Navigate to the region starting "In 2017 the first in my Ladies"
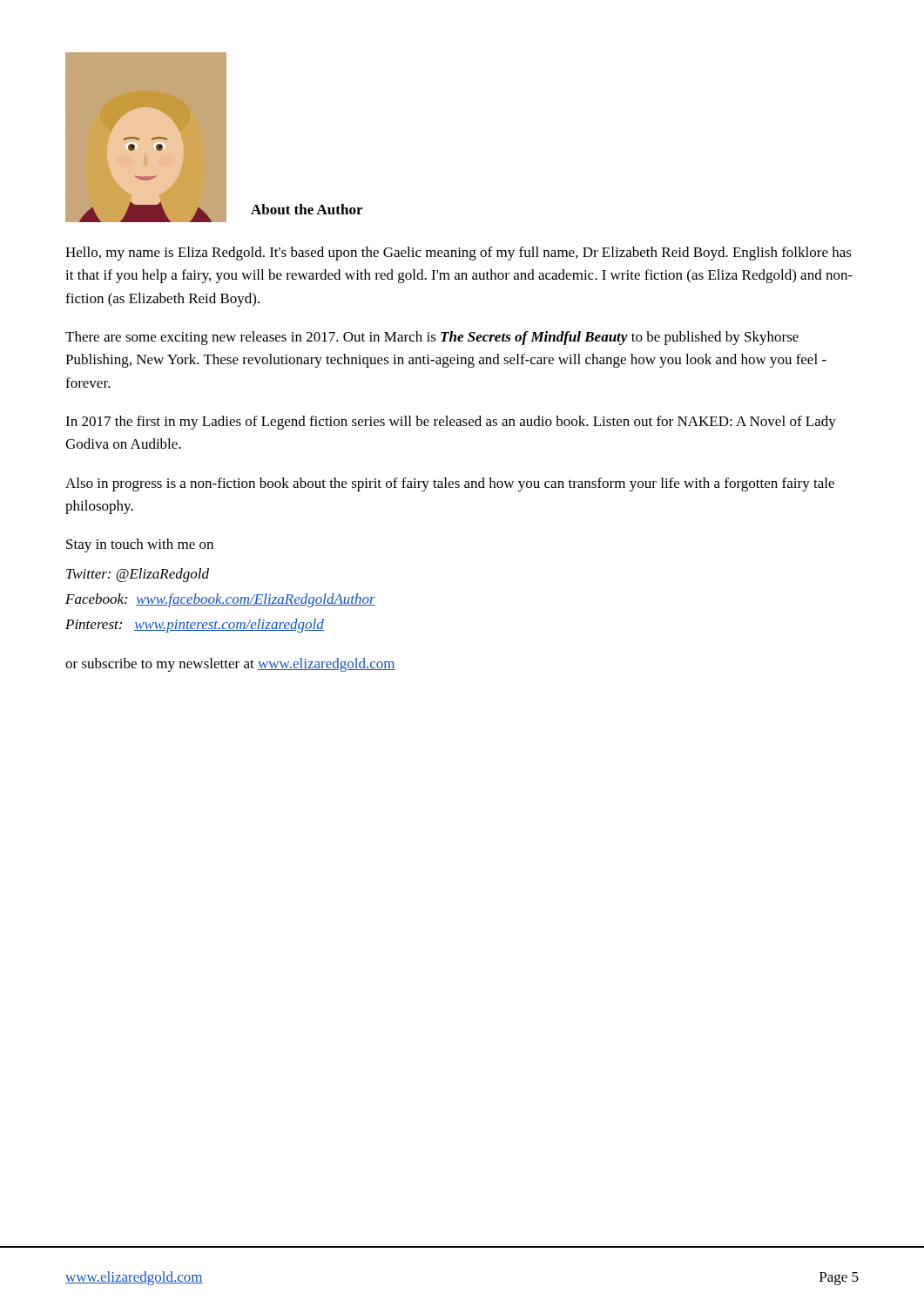 451,433
